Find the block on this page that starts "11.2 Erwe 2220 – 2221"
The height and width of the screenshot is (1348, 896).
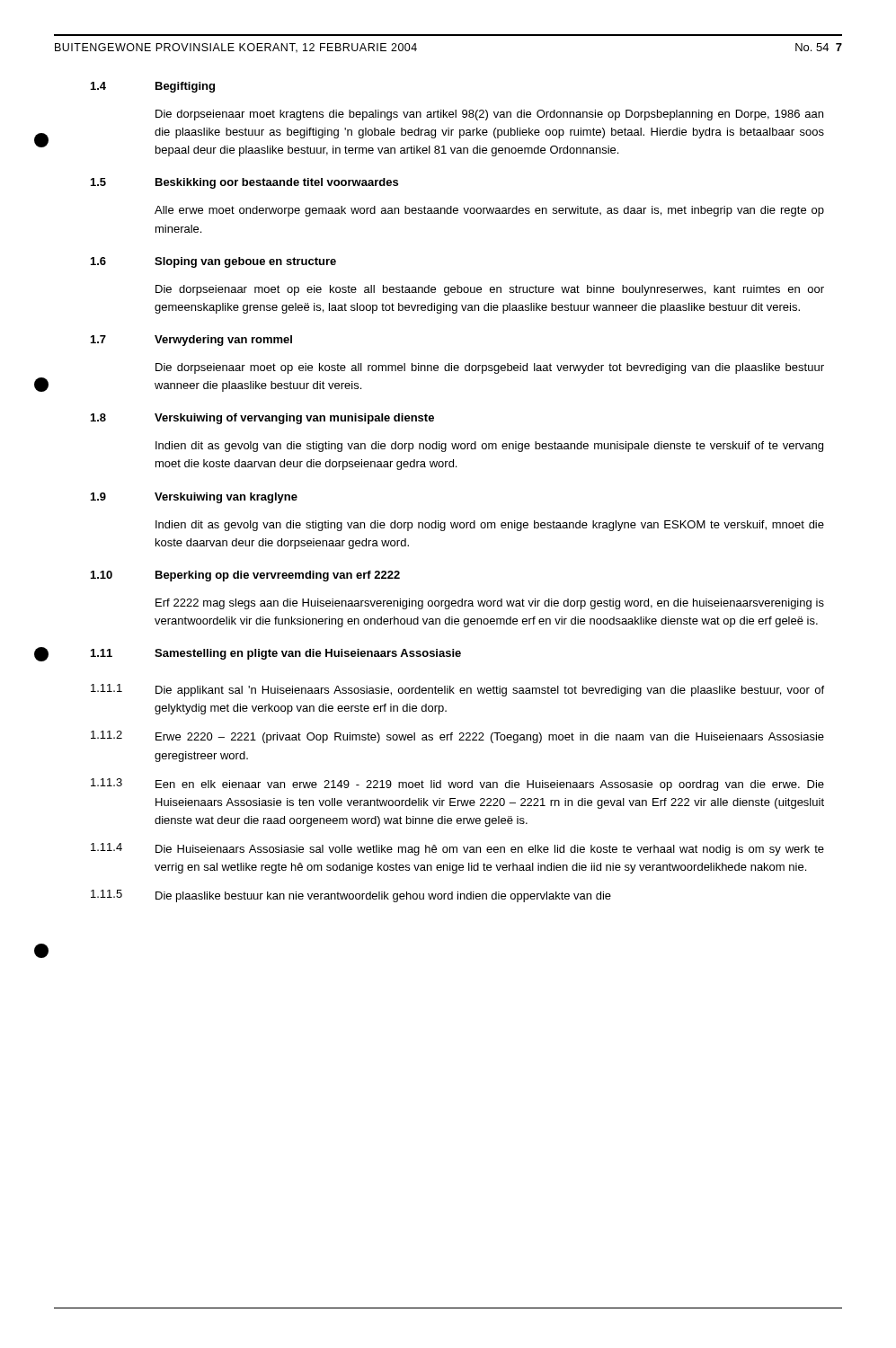(457, 746)
